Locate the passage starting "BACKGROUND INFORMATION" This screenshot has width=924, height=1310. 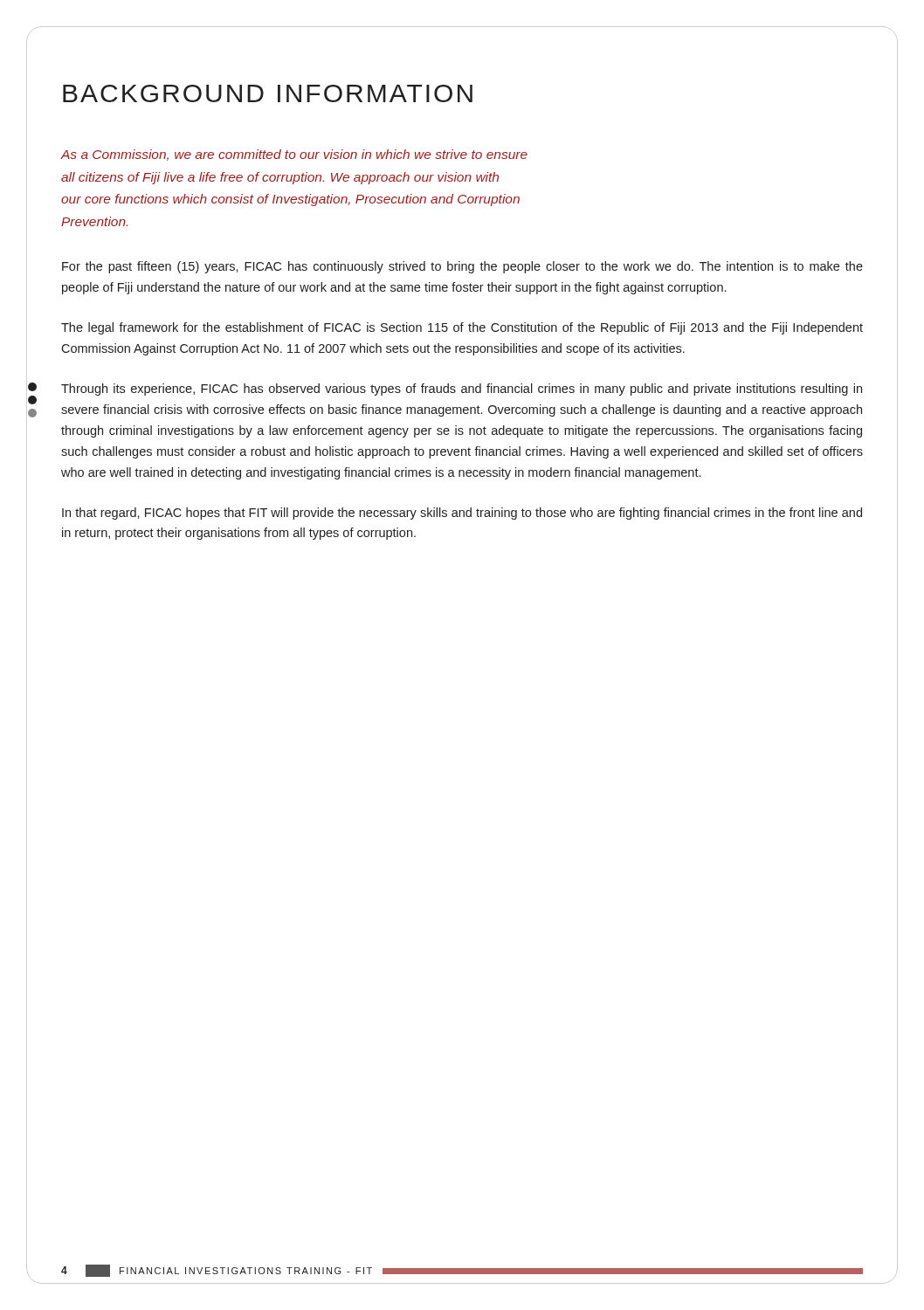[x=269, y=93]
